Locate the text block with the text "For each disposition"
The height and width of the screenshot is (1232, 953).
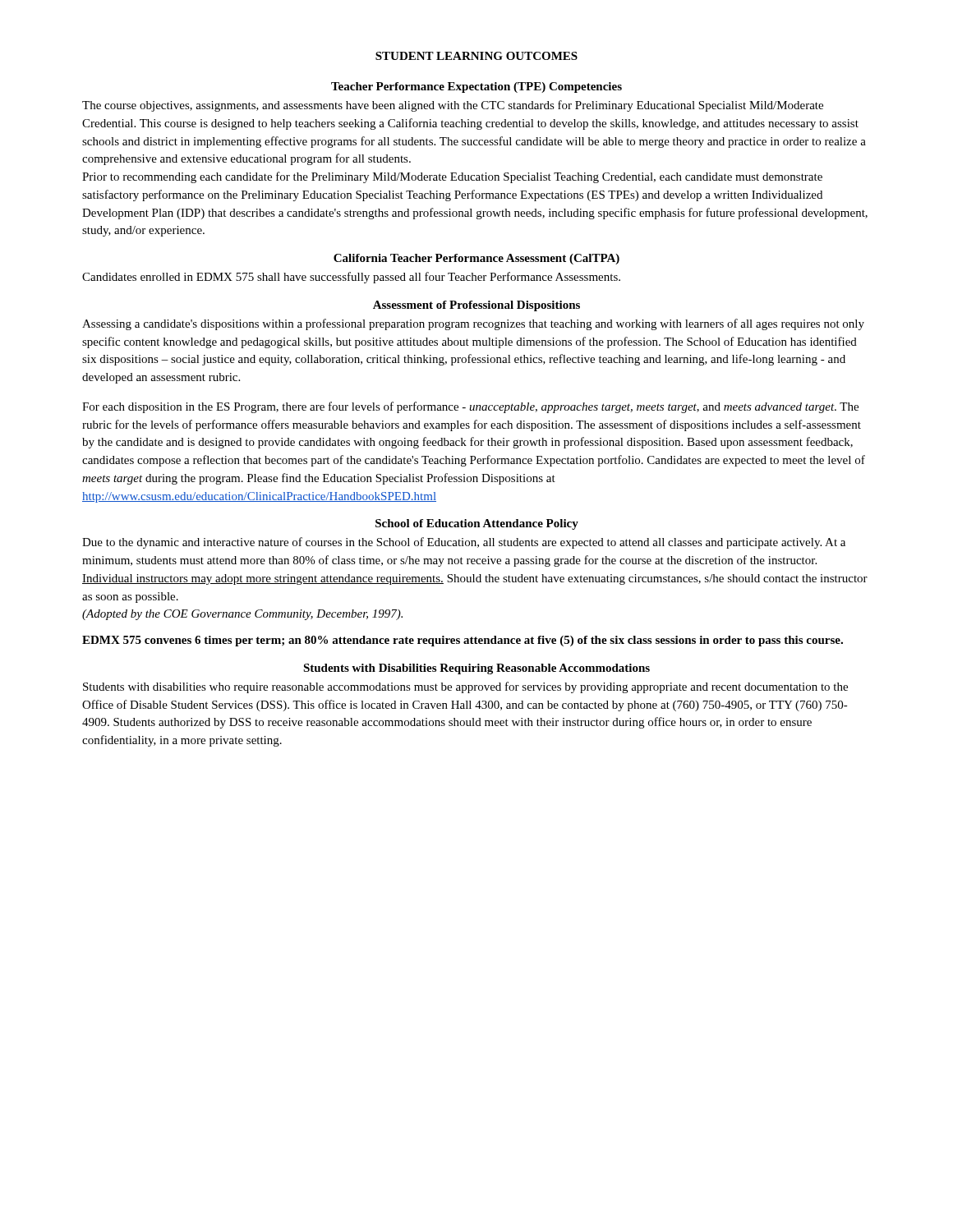(x=473, y=451)
